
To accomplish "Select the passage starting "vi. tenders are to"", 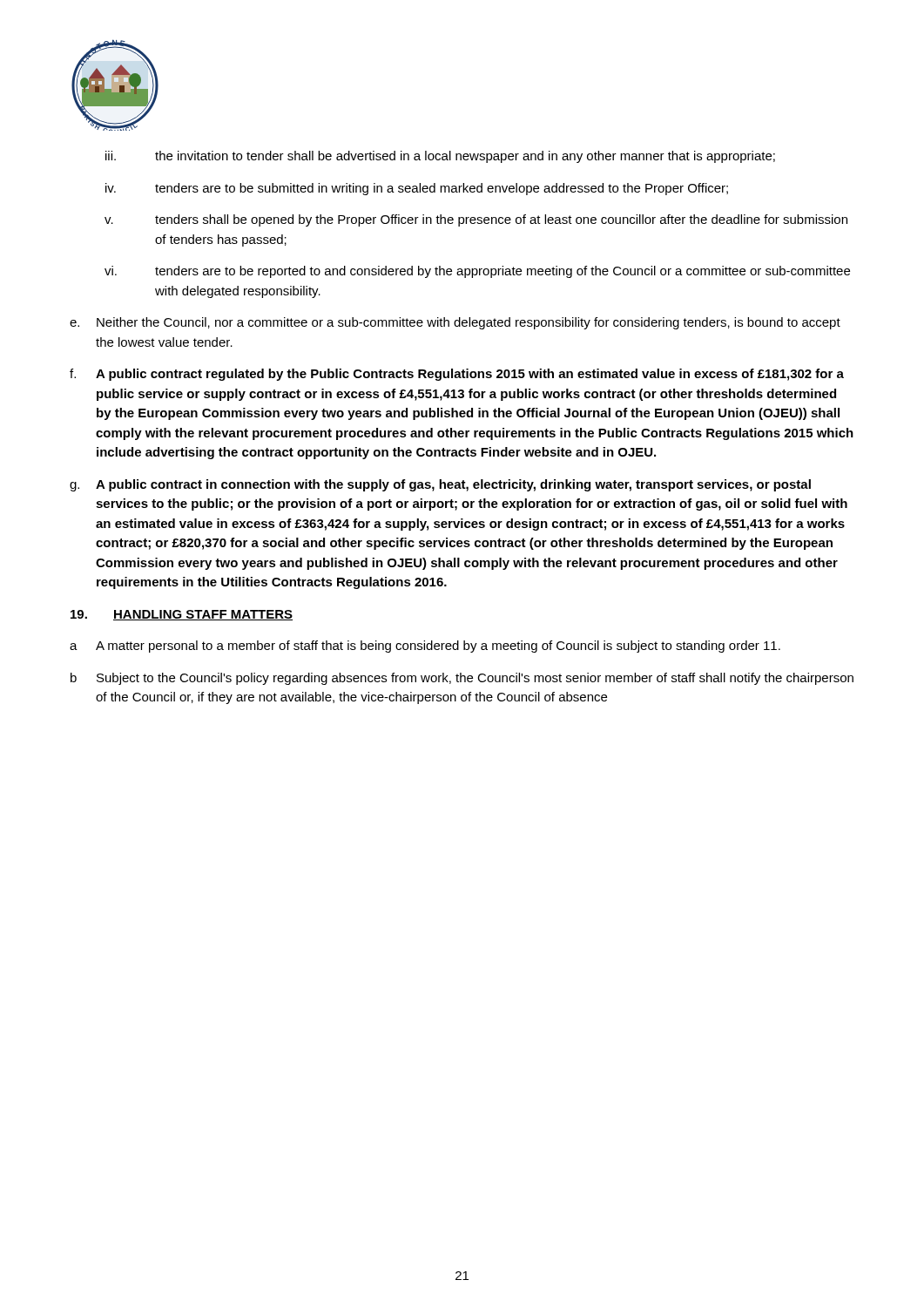I will 475,281.
